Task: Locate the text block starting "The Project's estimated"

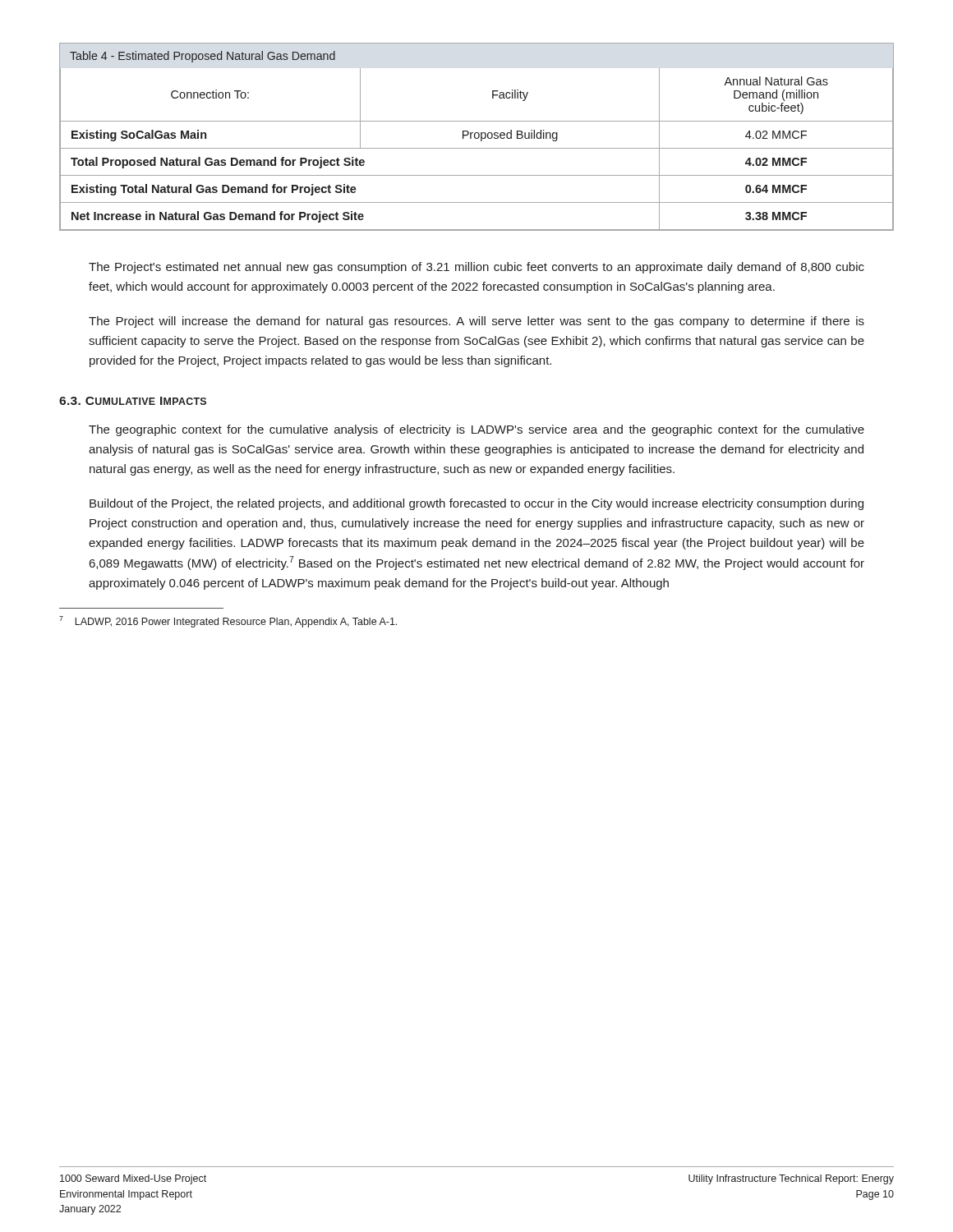Action: pos(476,276)
